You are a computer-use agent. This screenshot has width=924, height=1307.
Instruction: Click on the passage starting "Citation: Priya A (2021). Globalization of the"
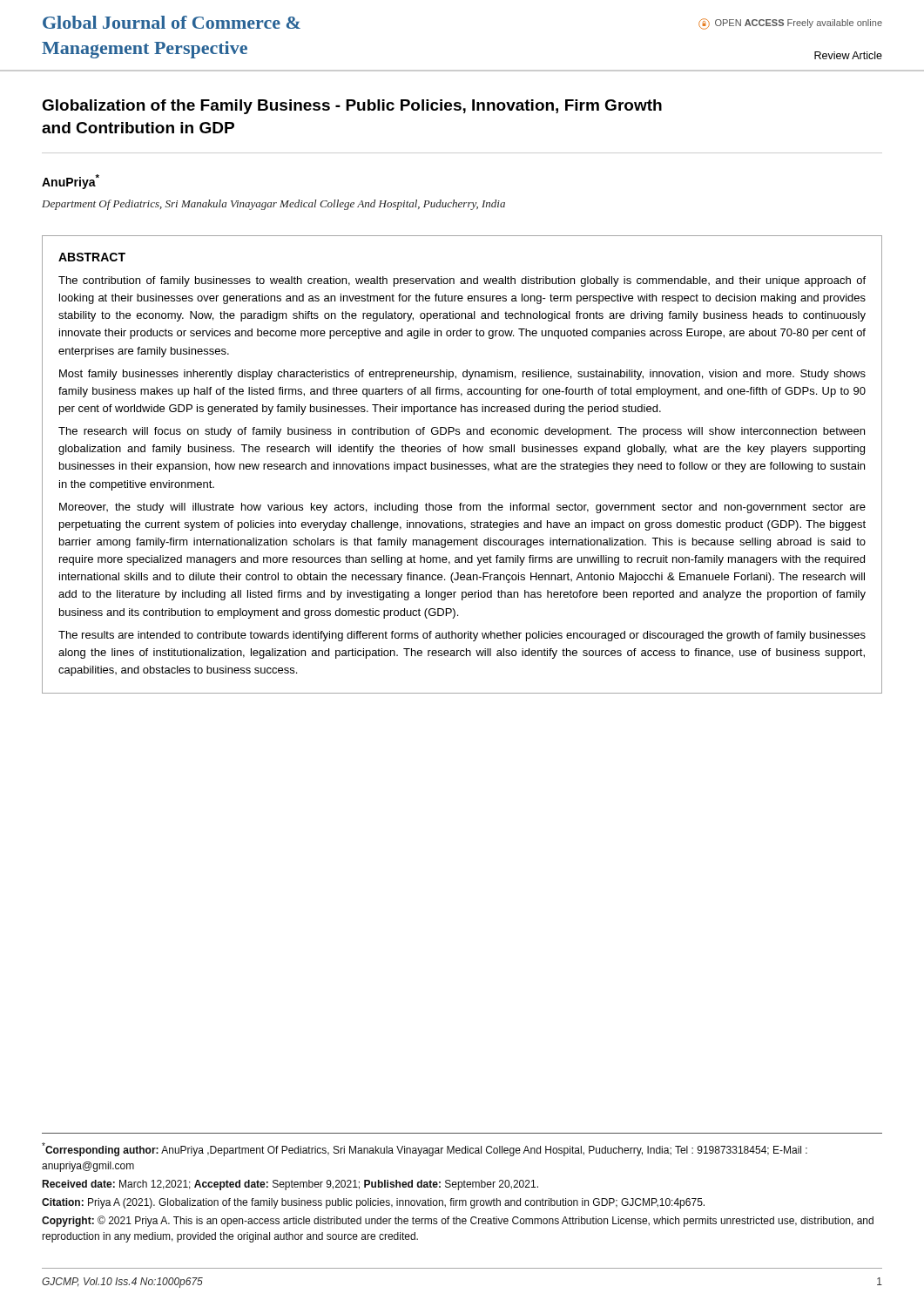374,1202
